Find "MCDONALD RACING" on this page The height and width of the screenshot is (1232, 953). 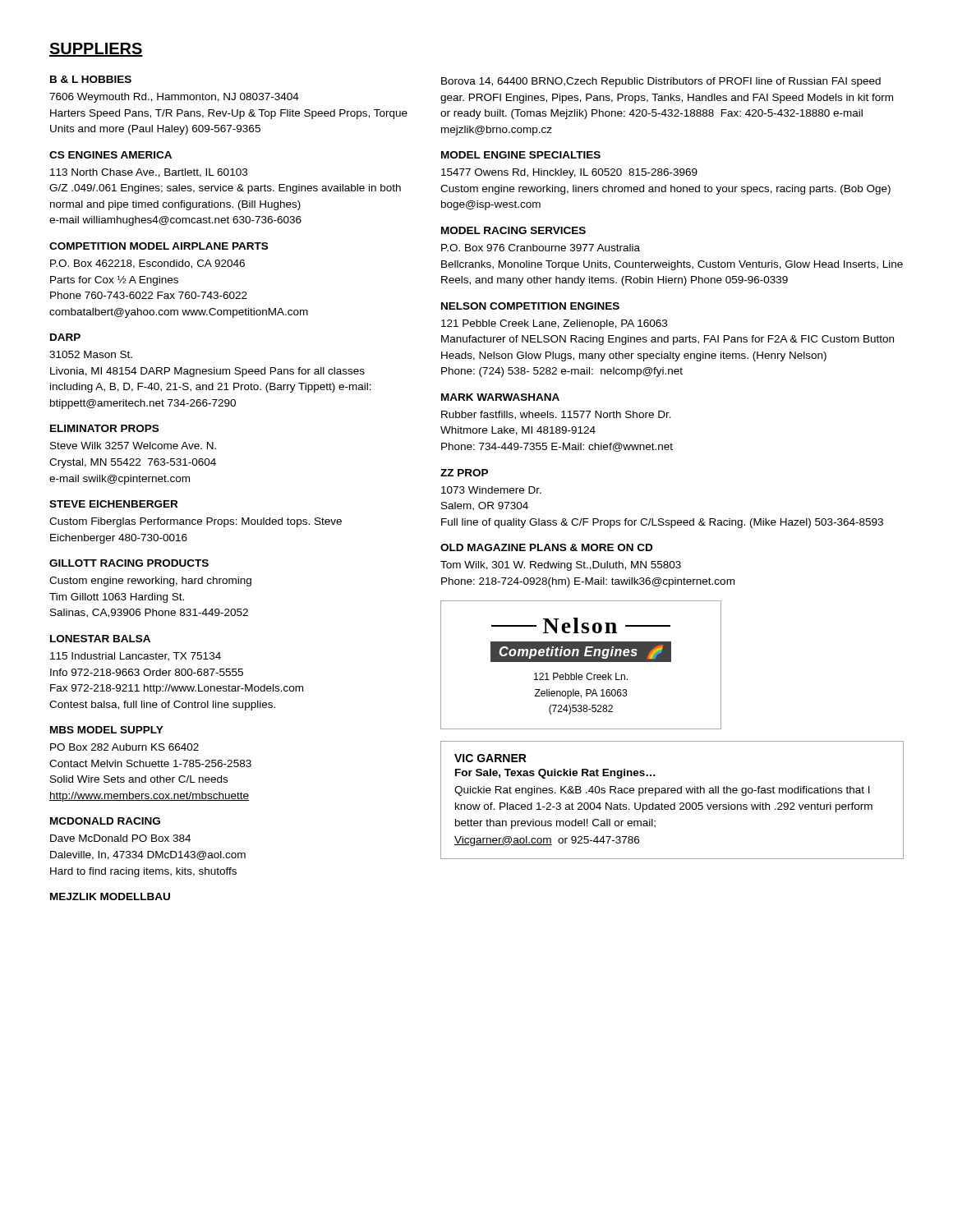point(105,821)
